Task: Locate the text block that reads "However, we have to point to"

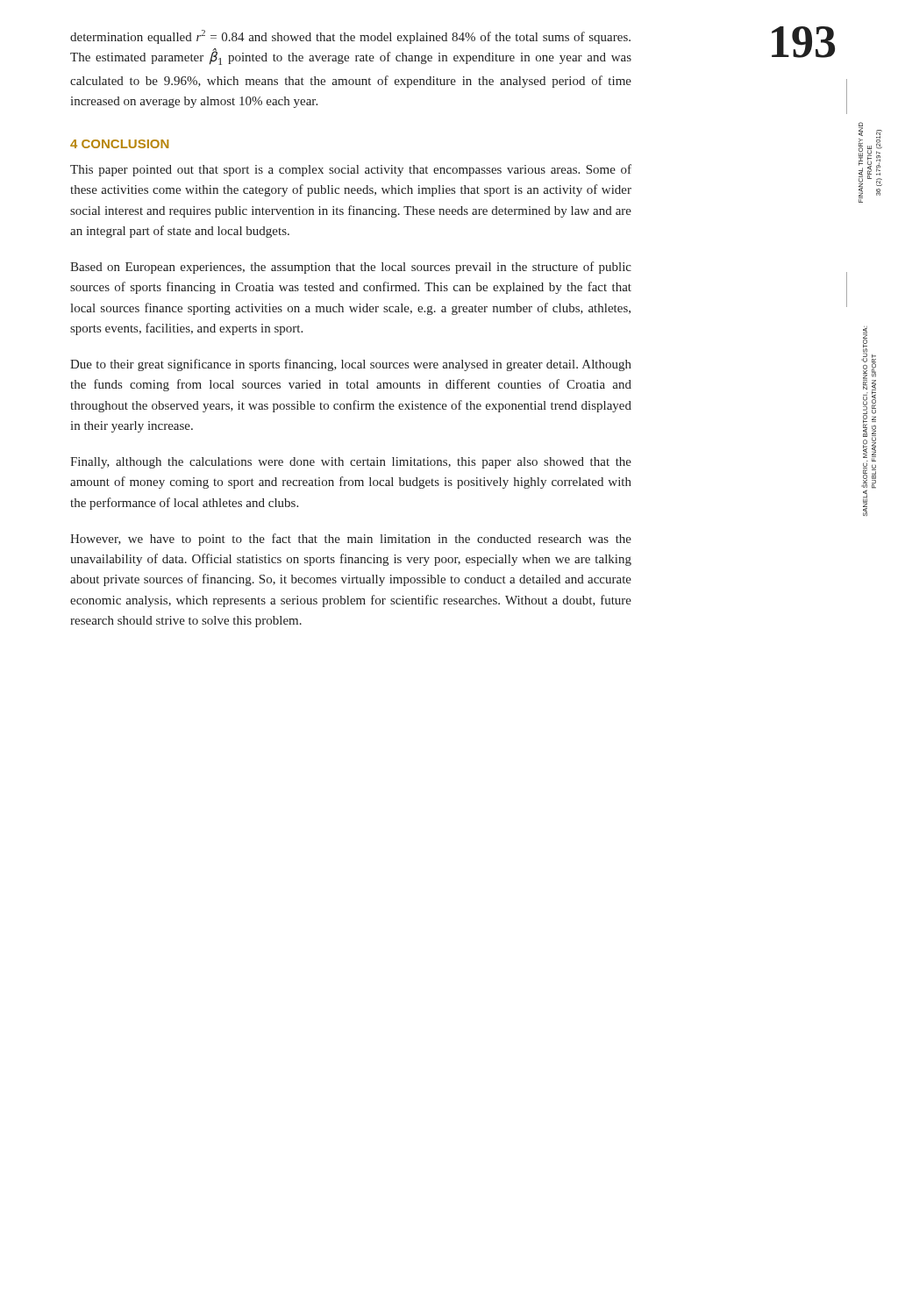Action: [351, 579]
